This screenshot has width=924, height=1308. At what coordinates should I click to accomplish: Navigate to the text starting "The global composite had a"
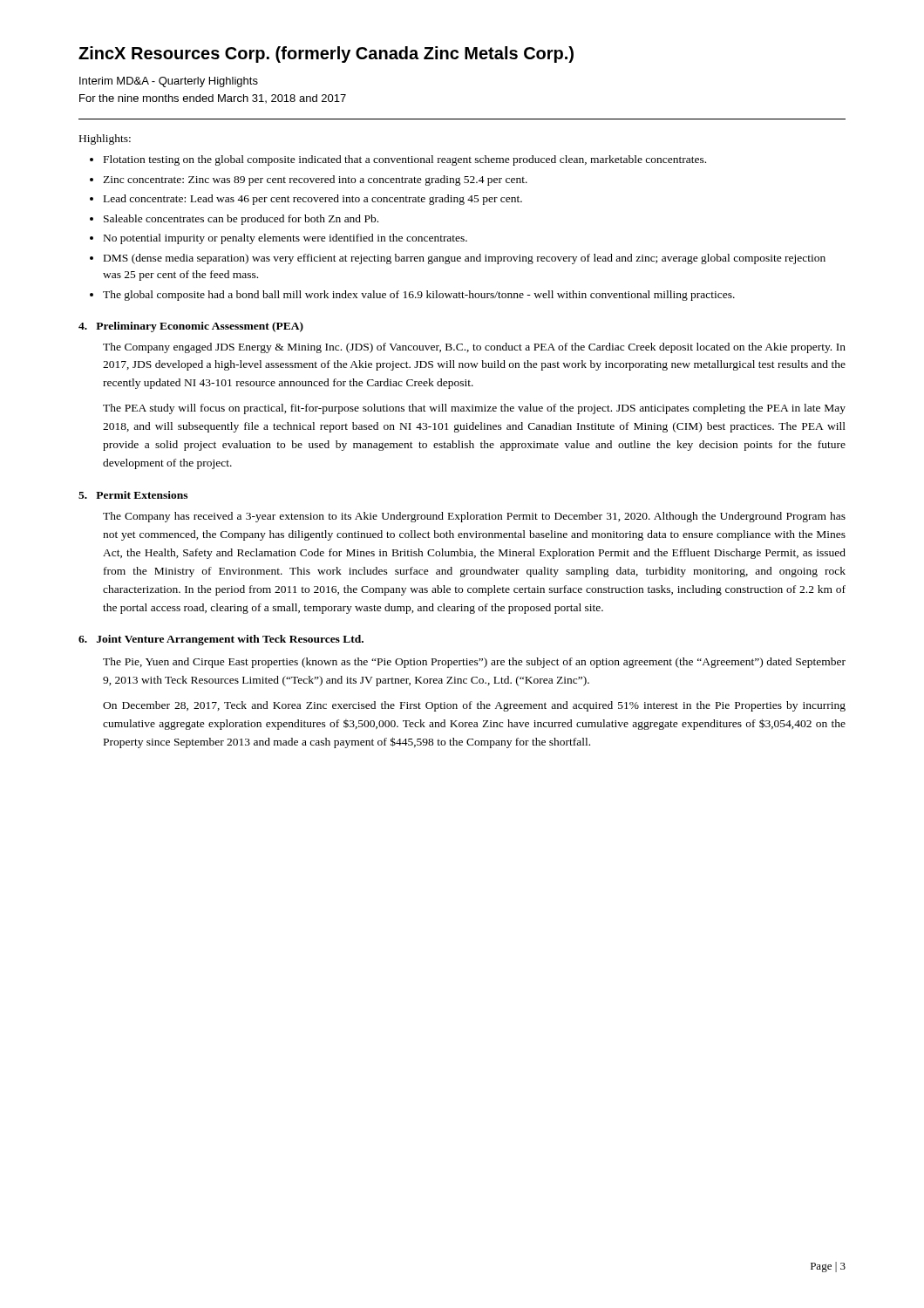(419, 294)
